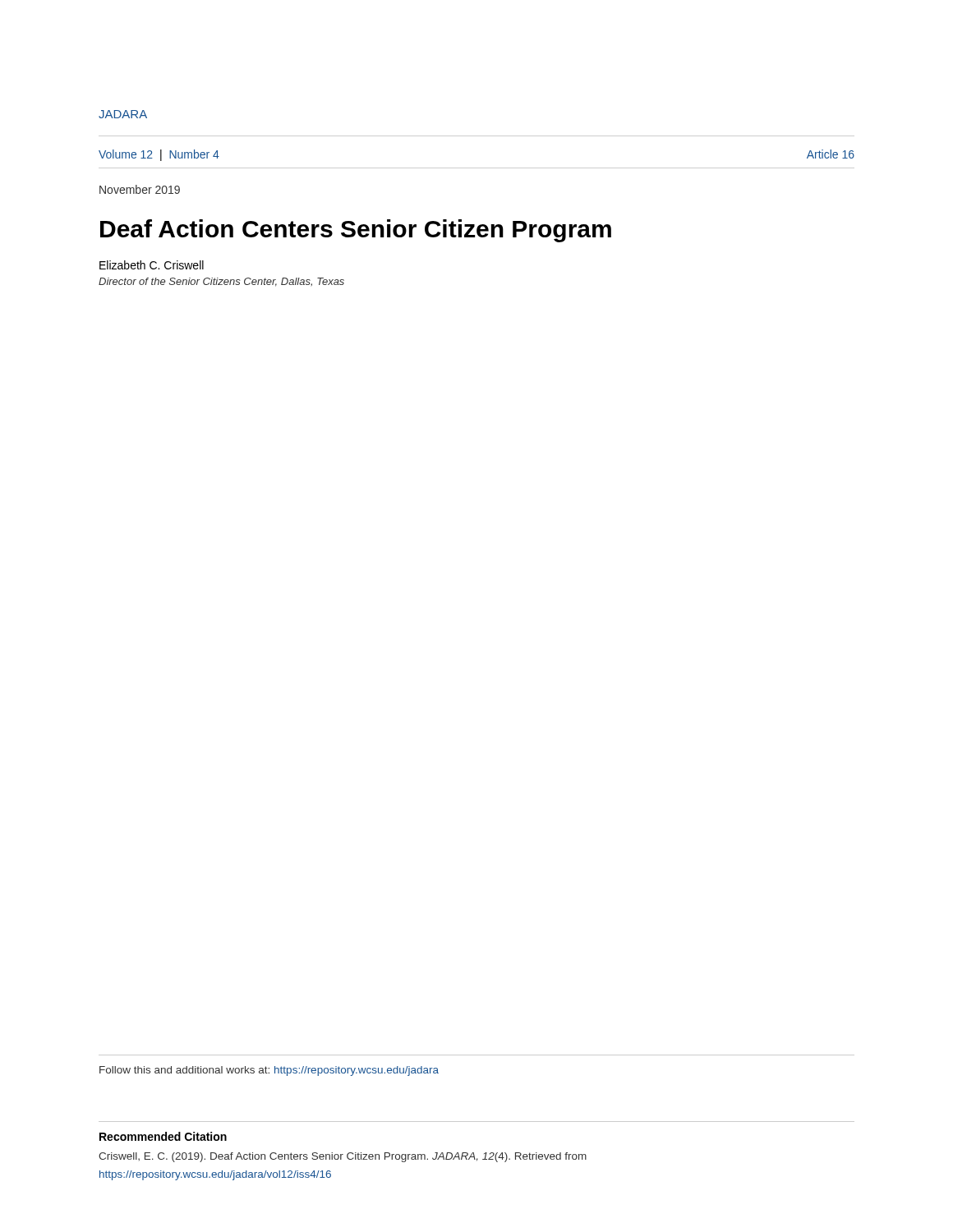Point to "Recommended Citation"
This screenshot has width=953, height=1232.
point(163,1136)
